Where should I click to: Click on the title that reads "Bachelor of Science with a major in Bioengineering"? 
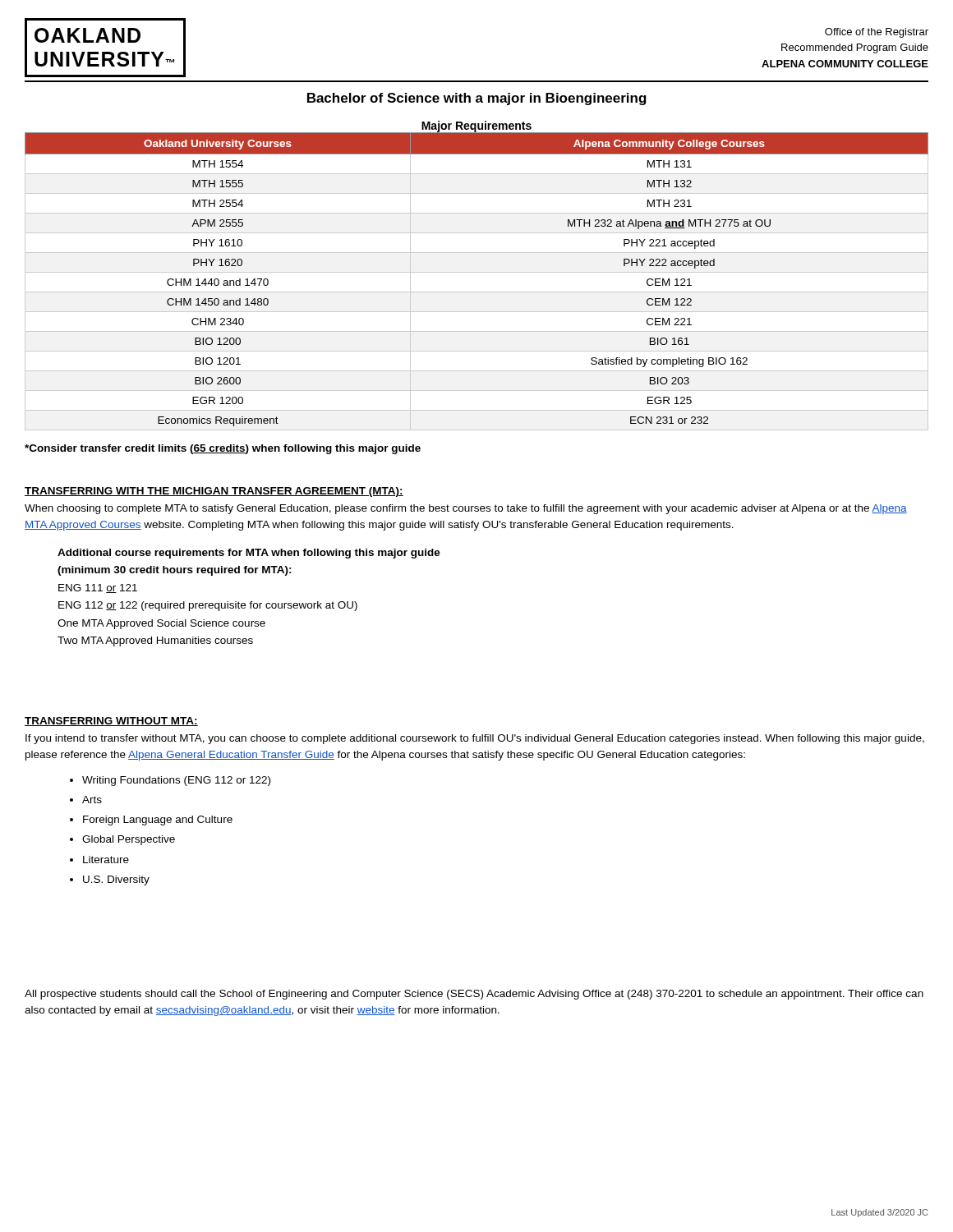(476, 98)
